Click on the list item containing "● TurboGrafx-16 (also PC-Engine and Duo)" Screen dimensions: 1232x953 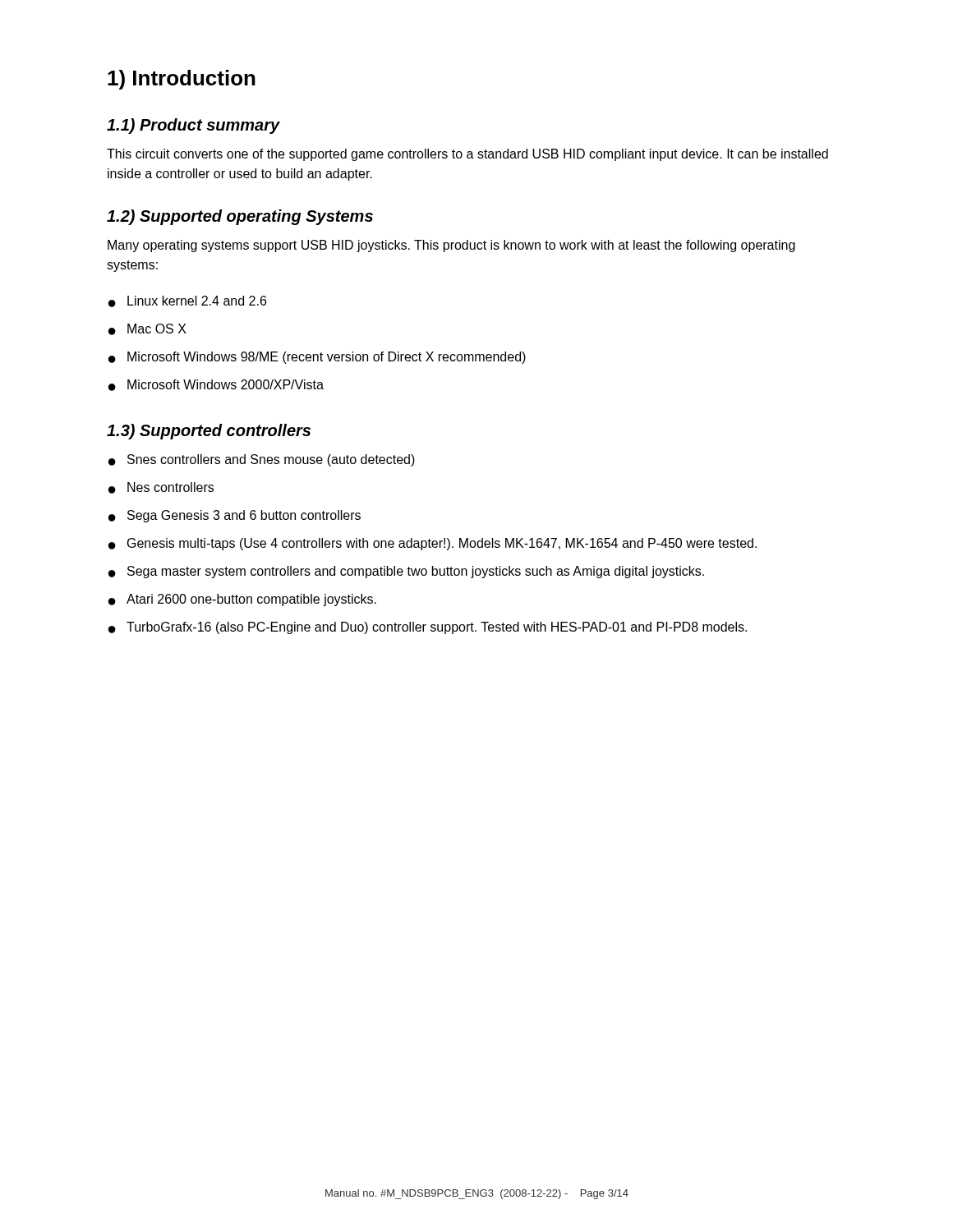[476, 628]
